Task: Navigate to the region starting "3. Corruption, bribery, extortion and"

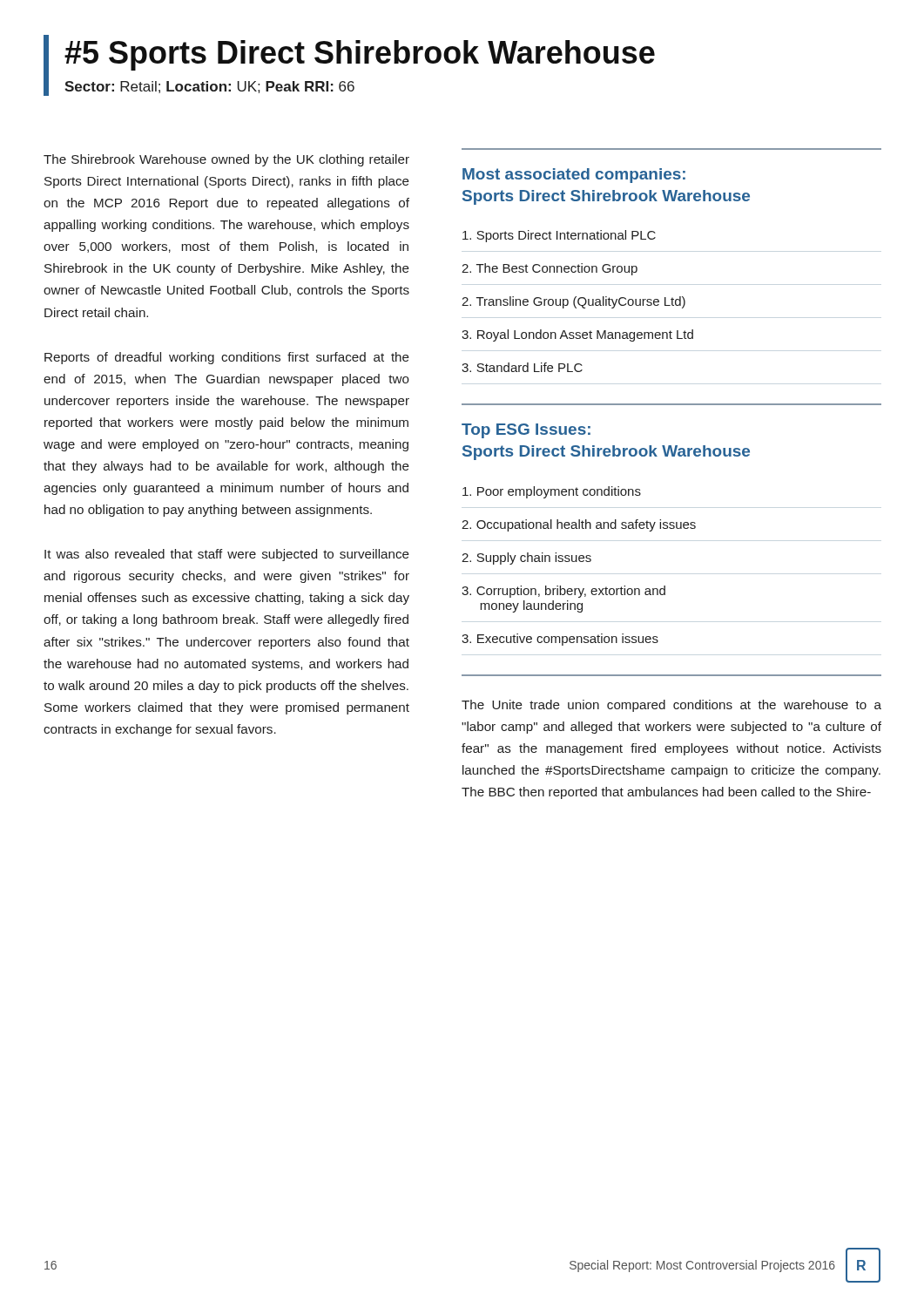Action: click(x=564, y=597)
